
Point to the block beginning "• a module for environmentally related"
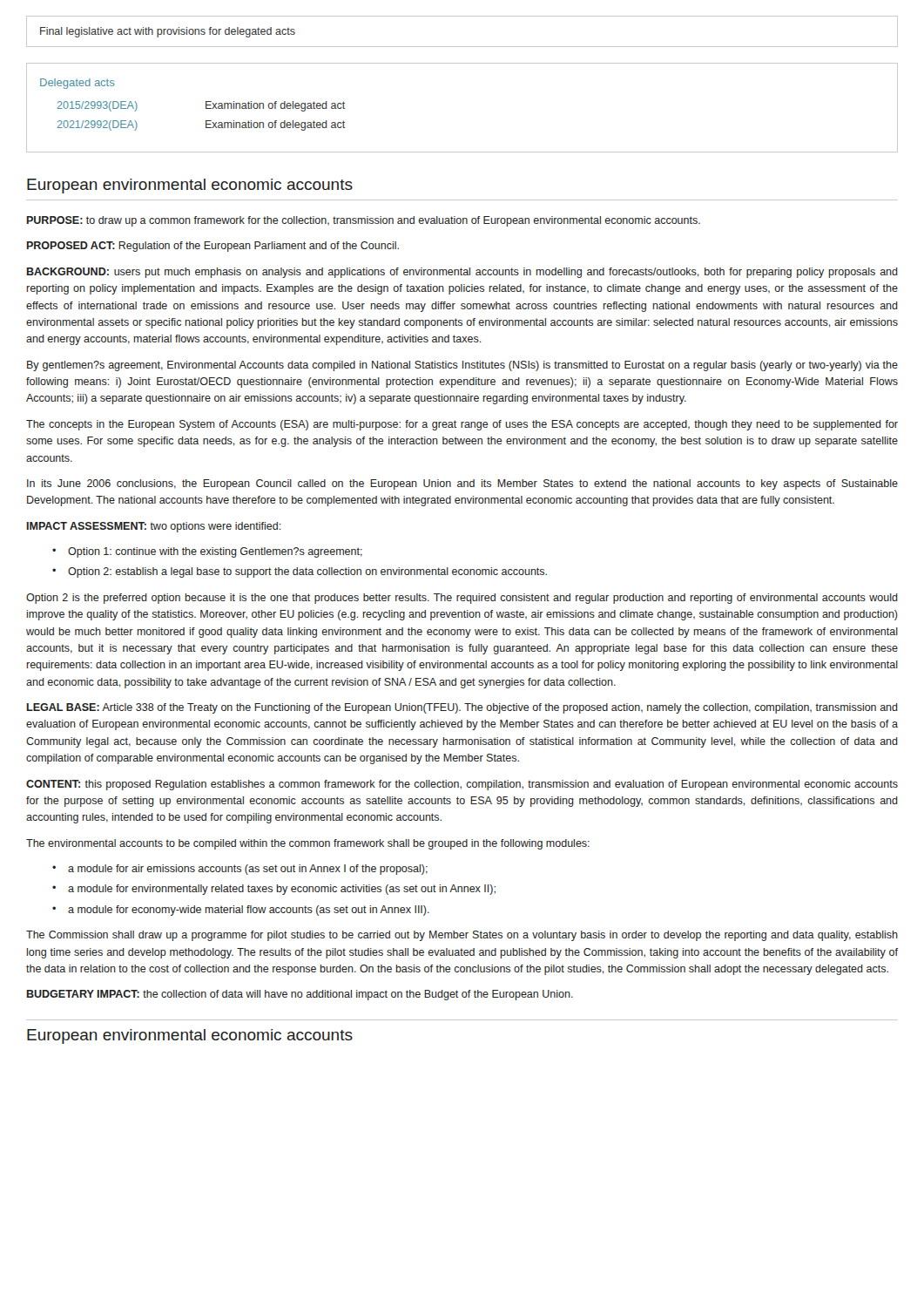[274, 890]
